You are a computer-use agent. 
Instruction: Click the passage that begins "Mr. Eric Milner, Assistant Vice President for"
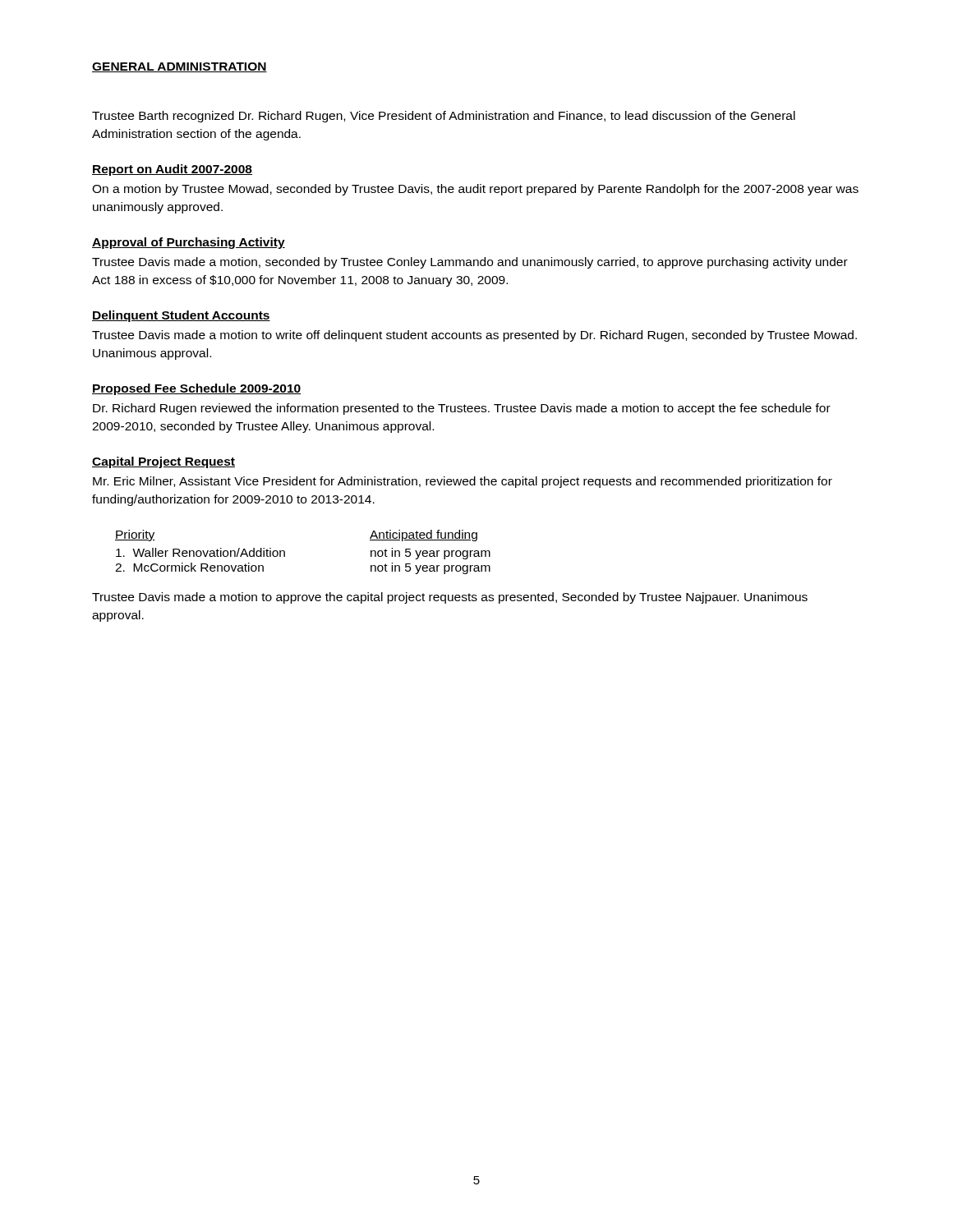point(476,490)
